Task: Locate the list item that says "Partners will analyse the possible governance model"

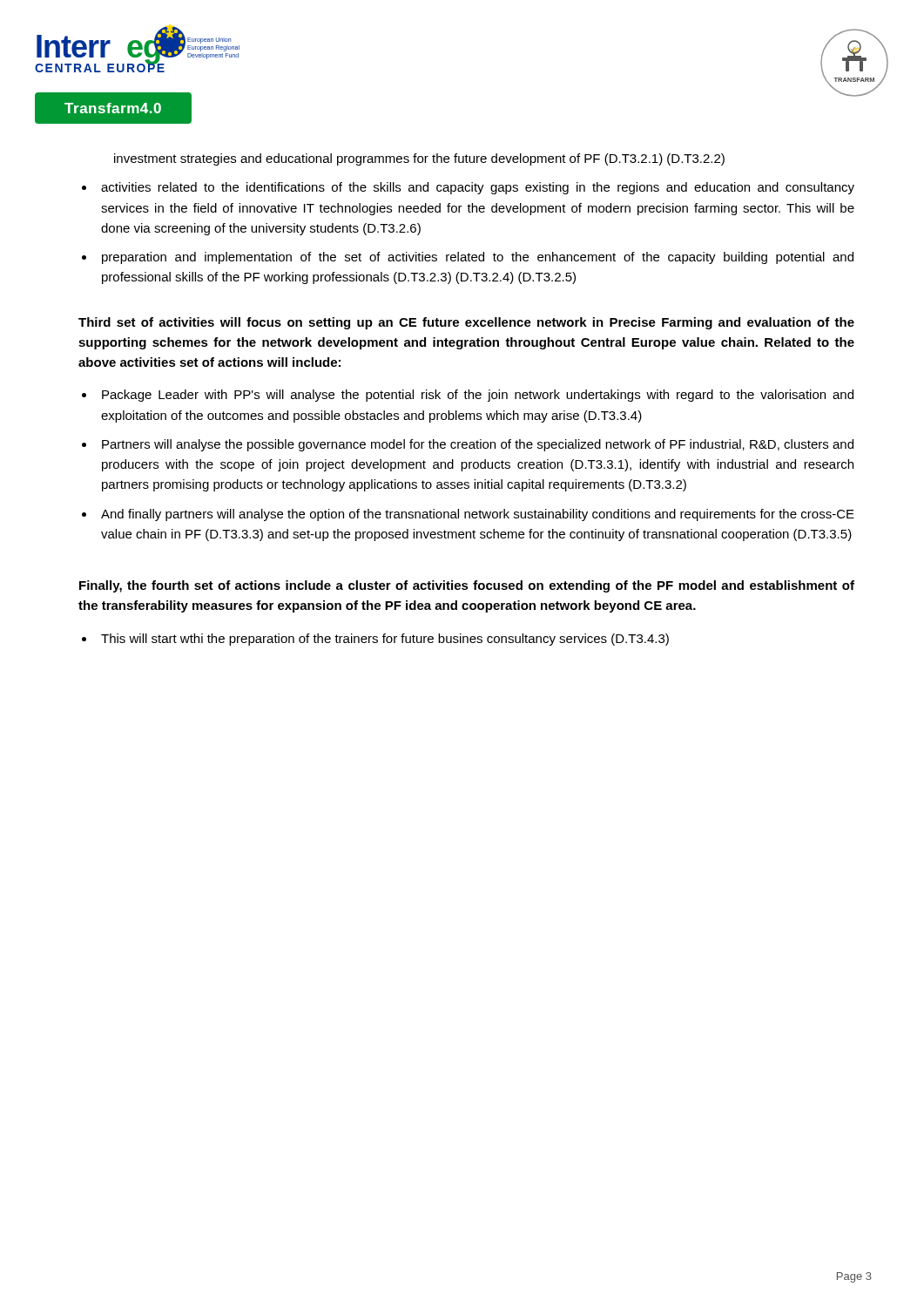Action: [478, 464]
